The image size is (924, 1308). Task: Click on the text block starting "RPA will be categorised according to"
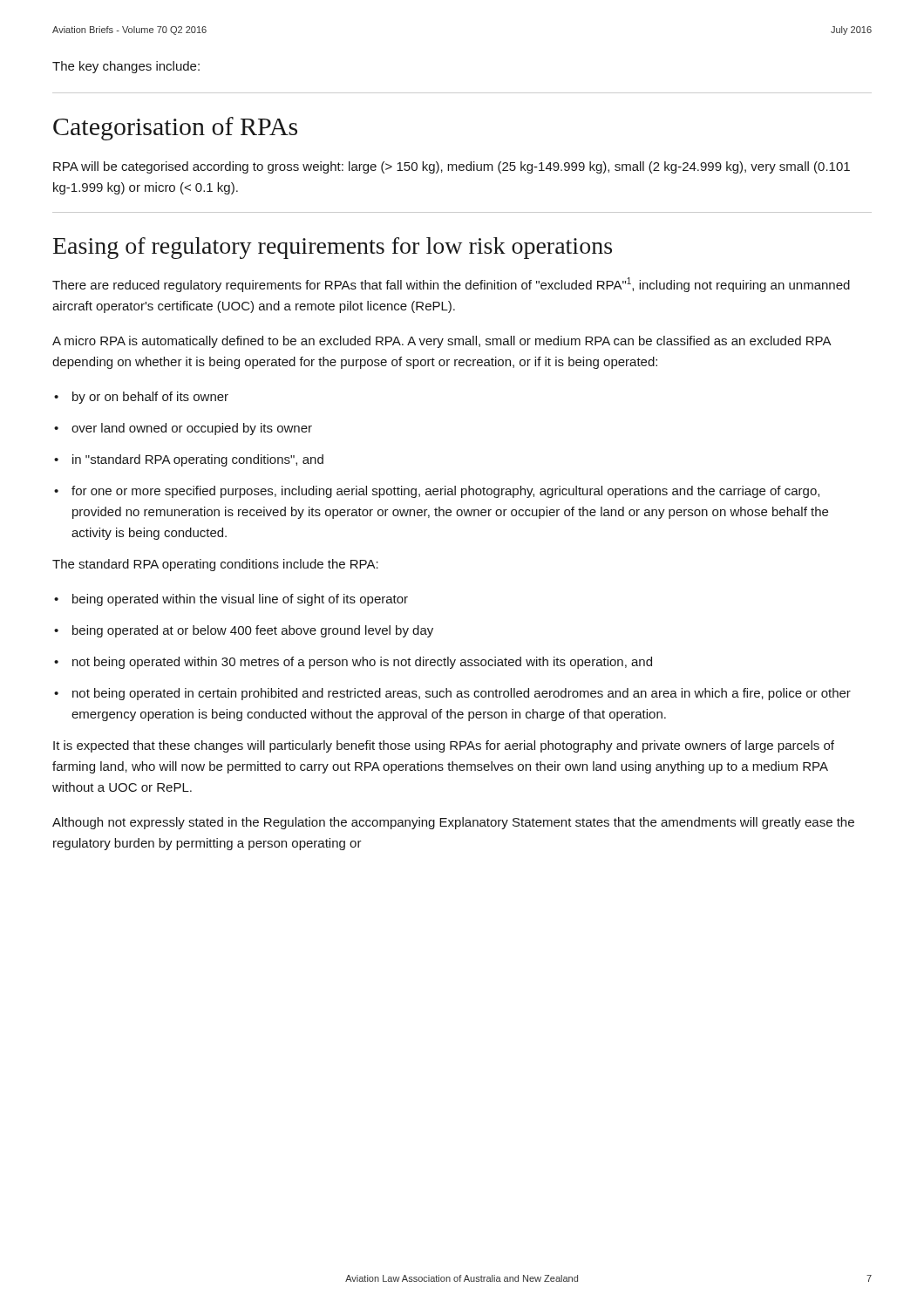click(451, 176)
